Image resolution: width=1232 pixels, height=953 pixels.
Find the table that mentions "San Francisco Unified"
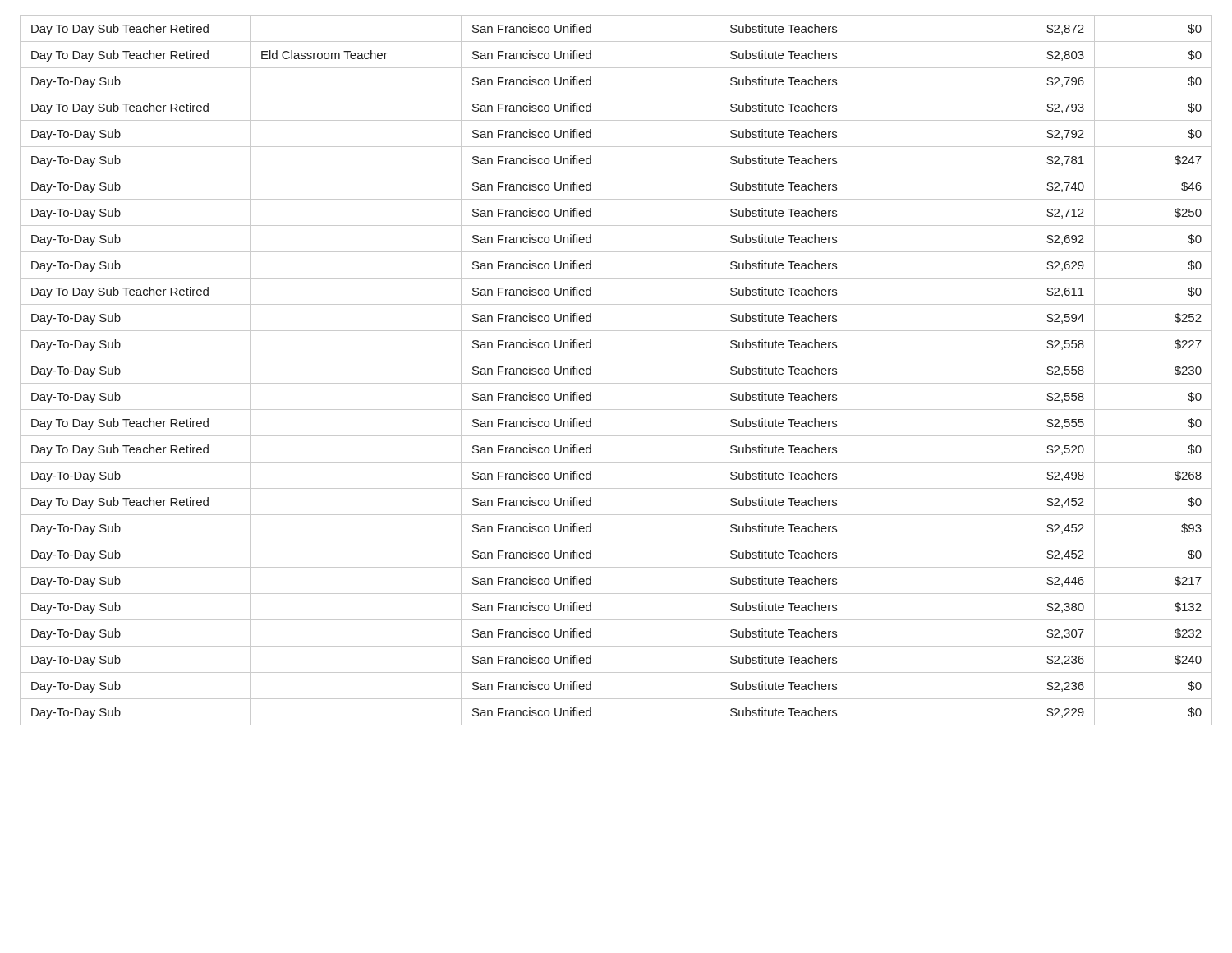(616, 370)
